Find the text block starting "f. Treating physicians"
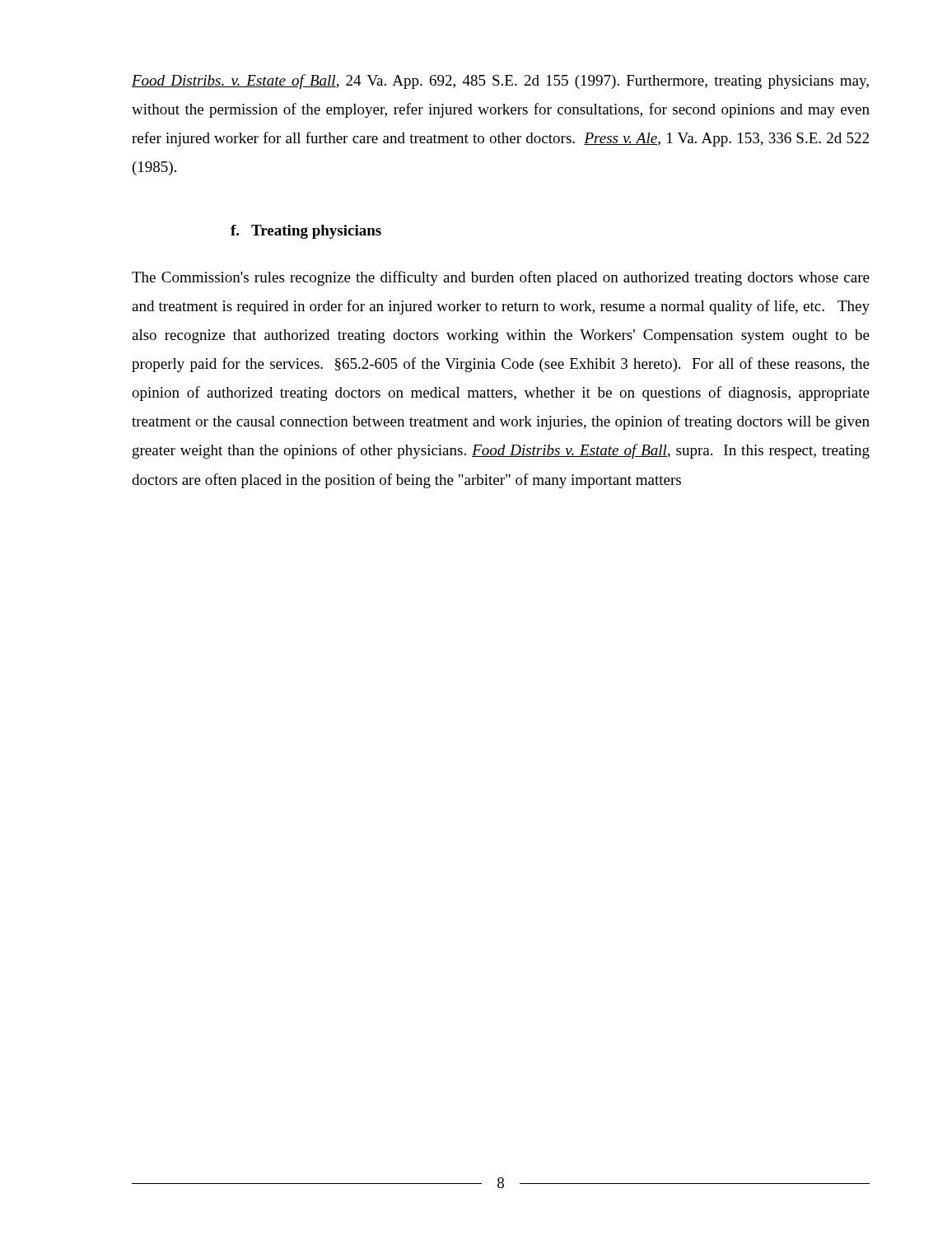The width and height of the screenshot is (952, 1235). 306,230
